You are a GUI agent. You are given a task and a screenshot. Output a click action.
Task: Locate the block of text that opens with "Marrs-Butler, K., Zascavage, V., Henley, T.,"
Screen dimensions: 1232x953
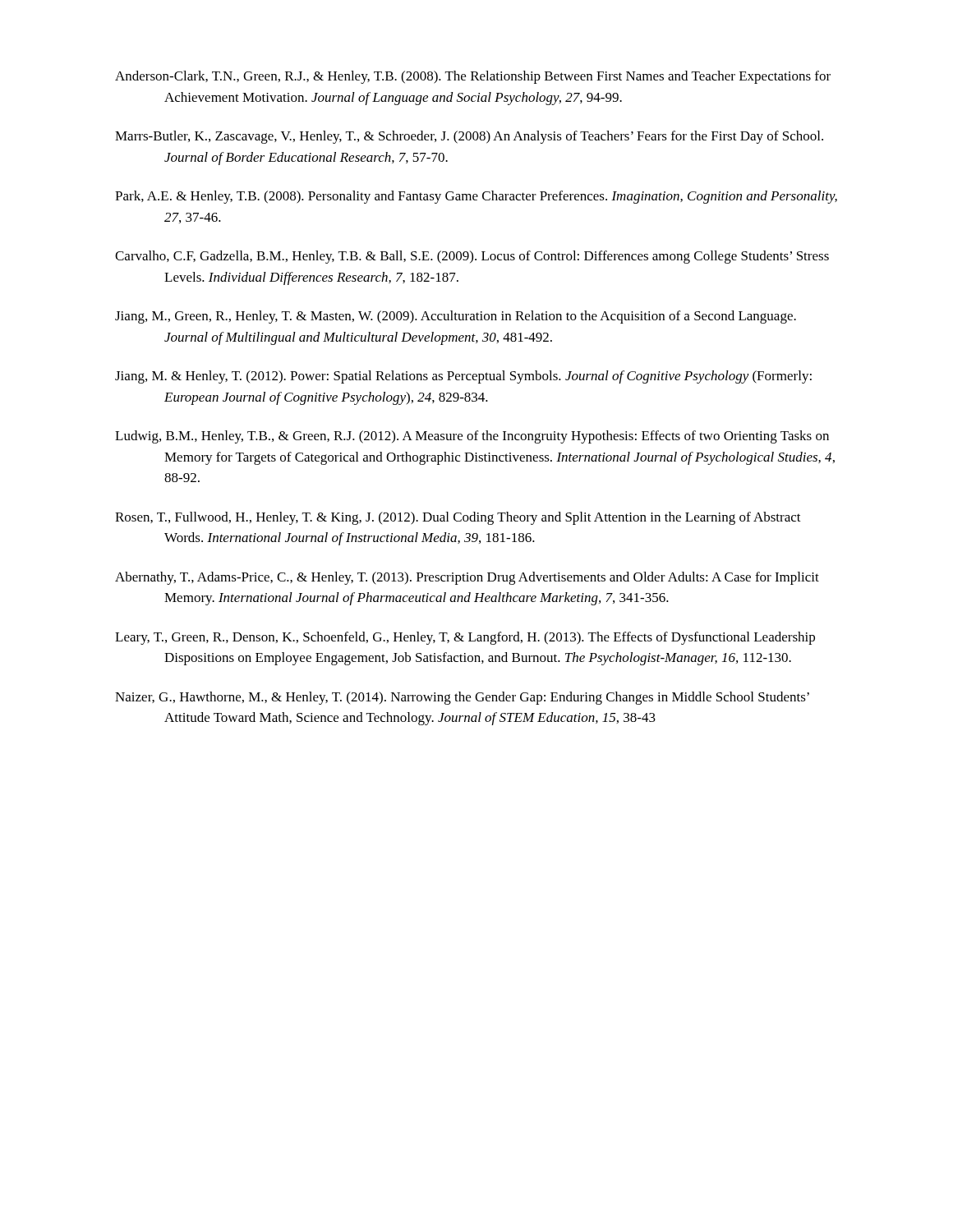tap(470, 146)
